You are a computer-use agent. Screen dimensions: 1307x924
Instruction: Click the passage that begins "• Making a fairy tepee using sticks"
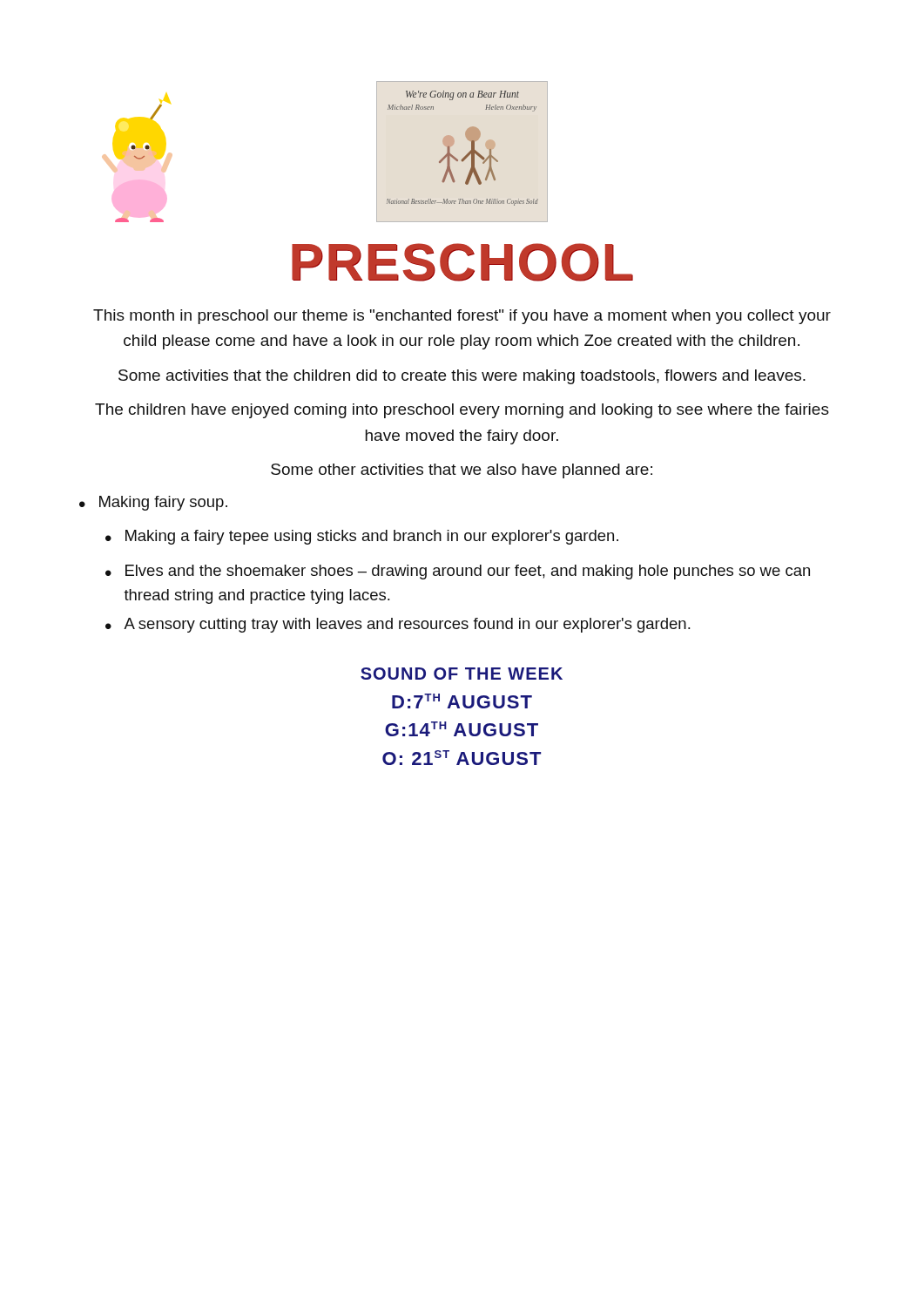pyautogui.click(x=475, y=538)
